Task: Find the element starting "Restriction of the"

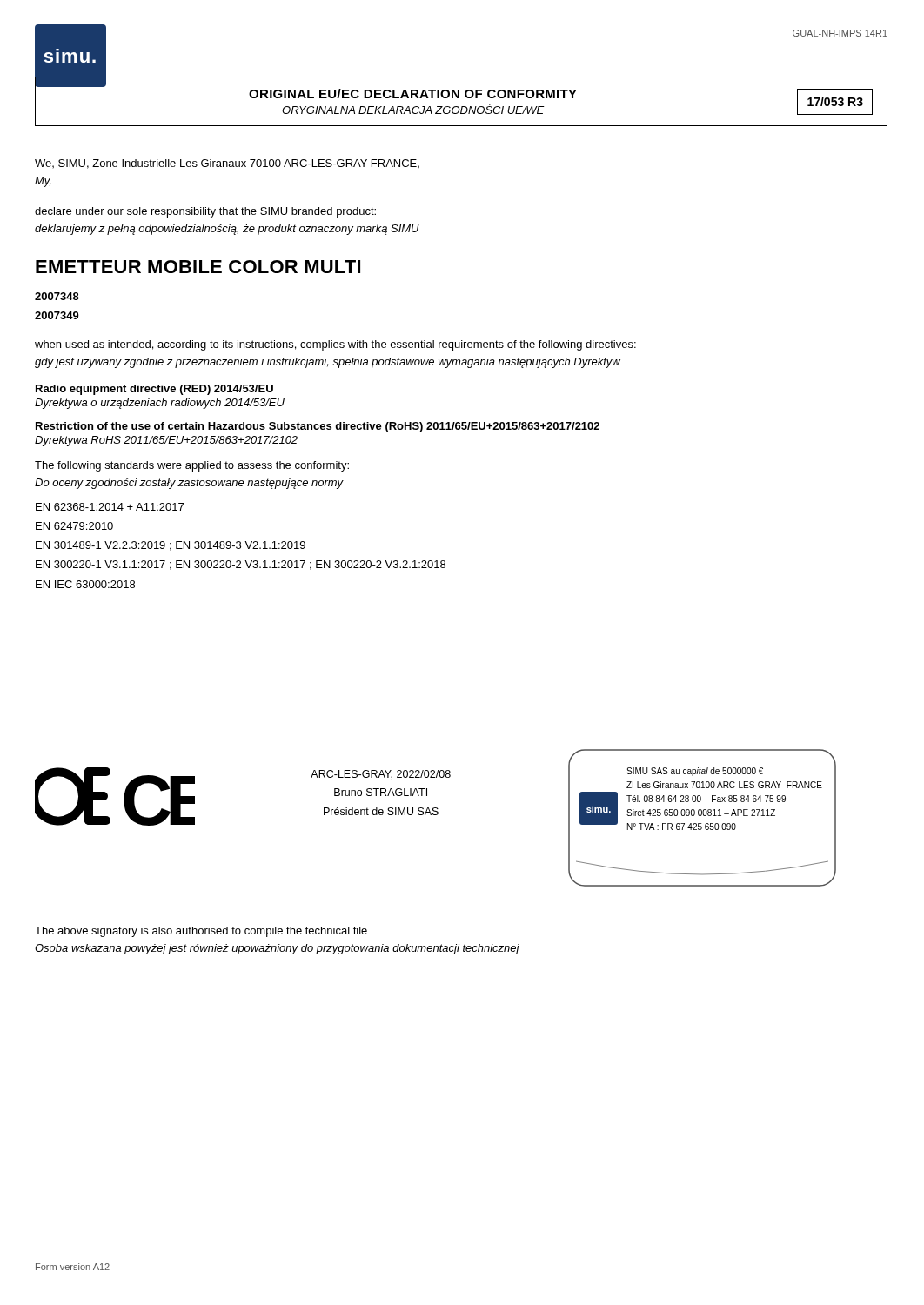Action: coord(317,426)
